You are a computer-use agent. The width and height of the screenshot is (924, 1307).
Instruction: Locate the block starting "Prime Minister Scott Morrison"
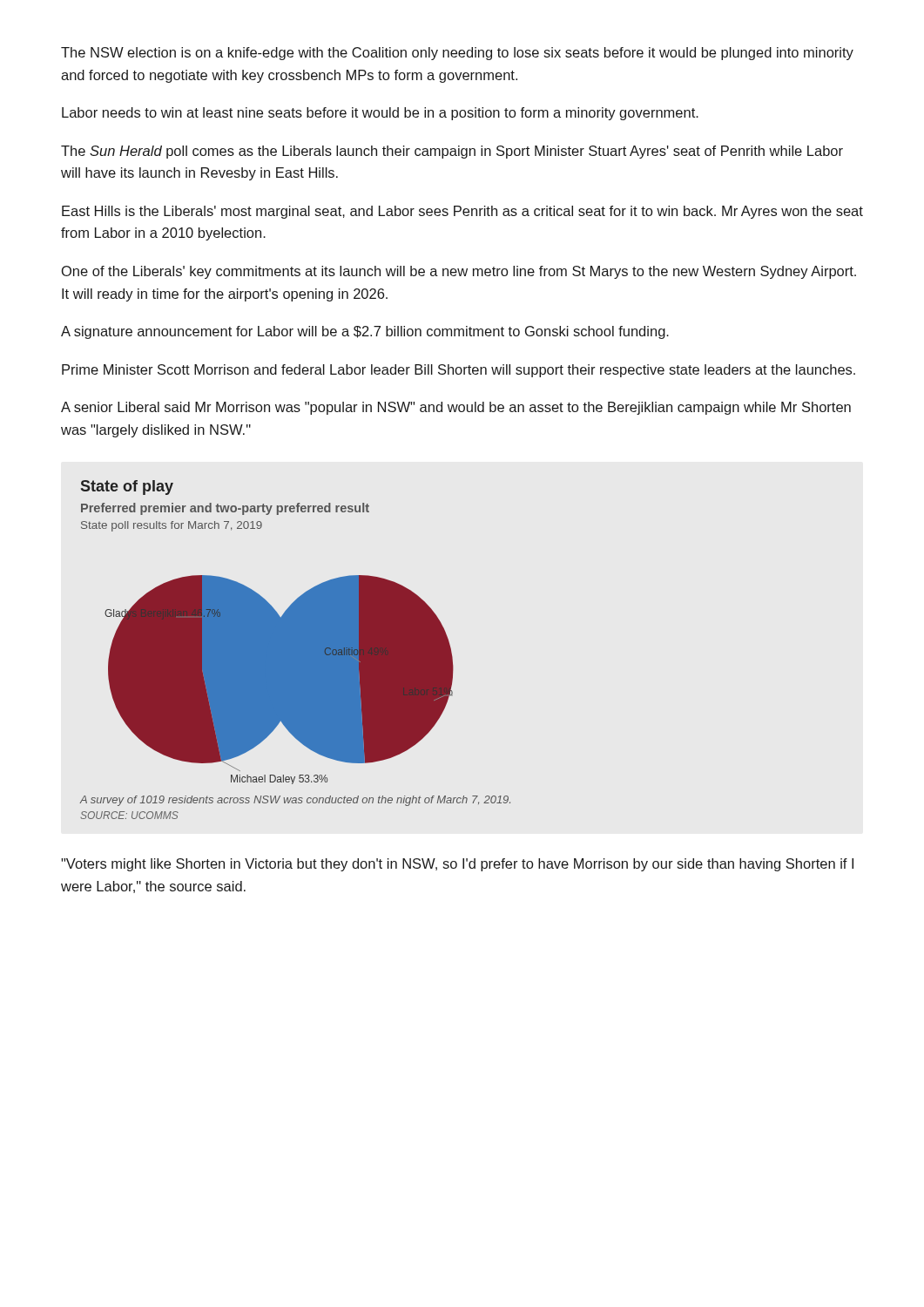tap(459, 369)
